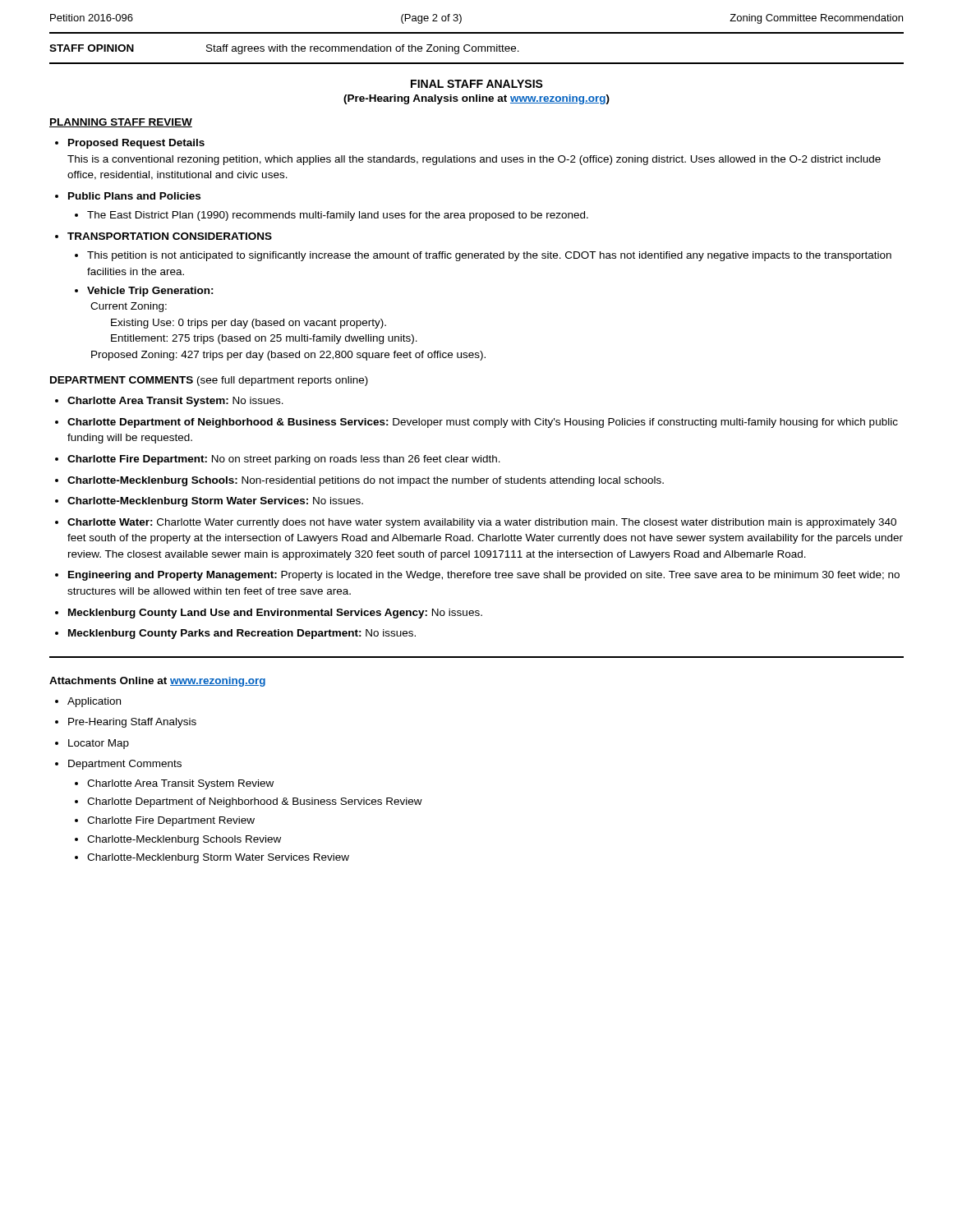The image size is (953, 1232).
Task: Find the block on this page that starts "Charlotte-Mecklenburg Schools: Non-residential petitions"
Action: pyautogui.click(x=366, y=480)
